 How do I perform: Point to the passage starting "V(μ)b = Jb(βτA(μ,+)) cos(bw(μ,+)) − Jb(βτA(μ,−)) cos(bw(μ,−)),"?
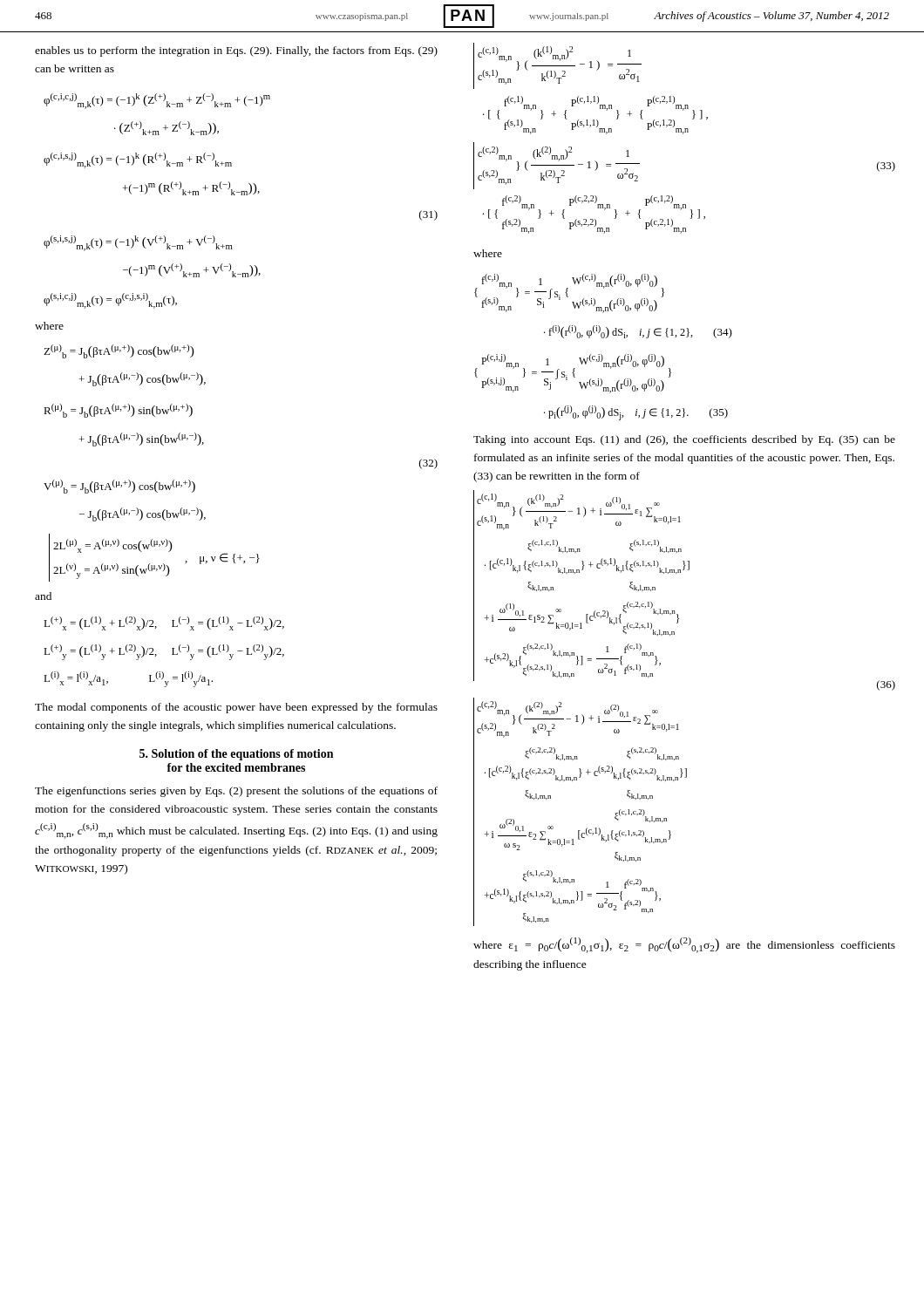tap(119, 487)
